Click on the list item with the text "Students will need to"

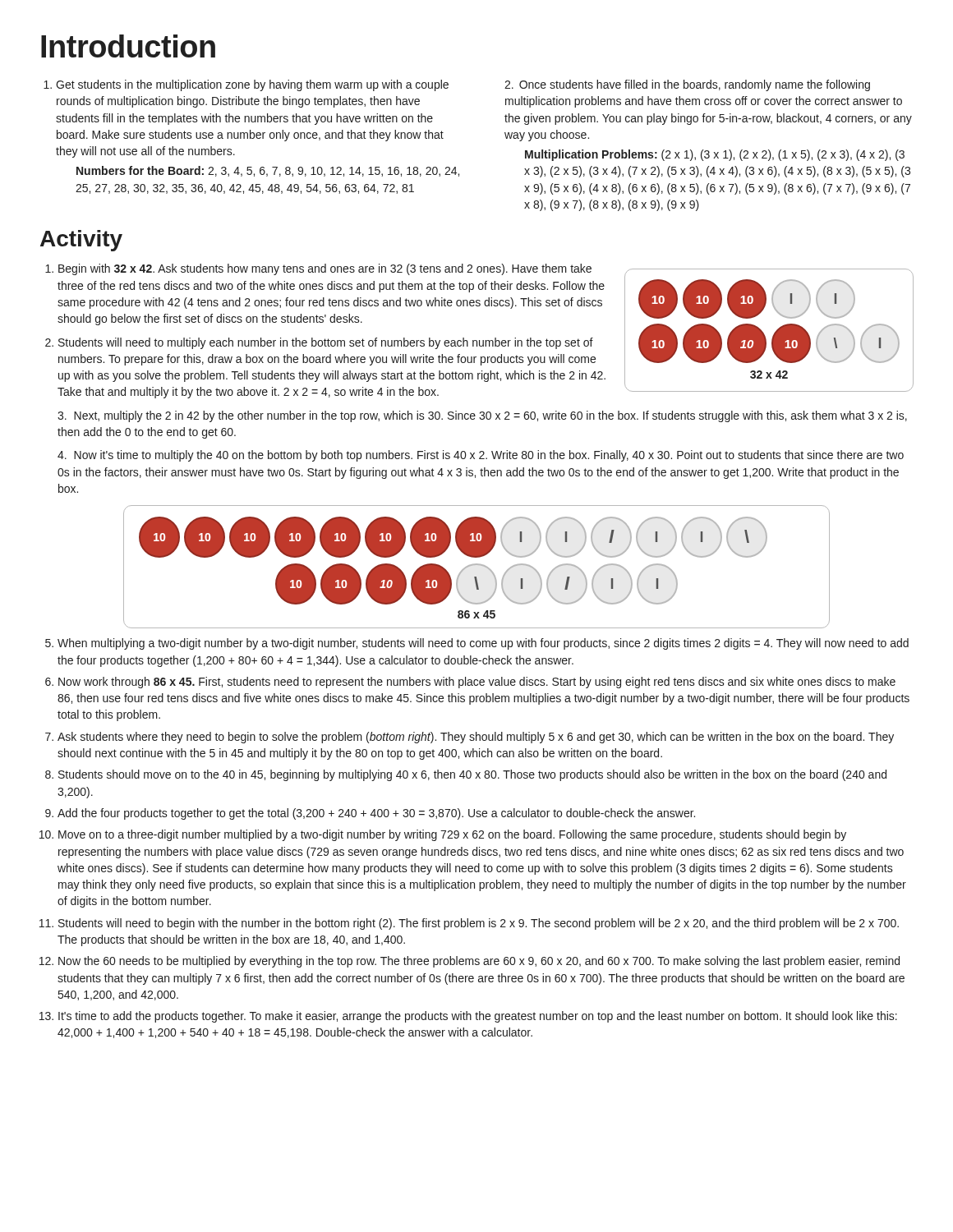[x=479, y=931]
